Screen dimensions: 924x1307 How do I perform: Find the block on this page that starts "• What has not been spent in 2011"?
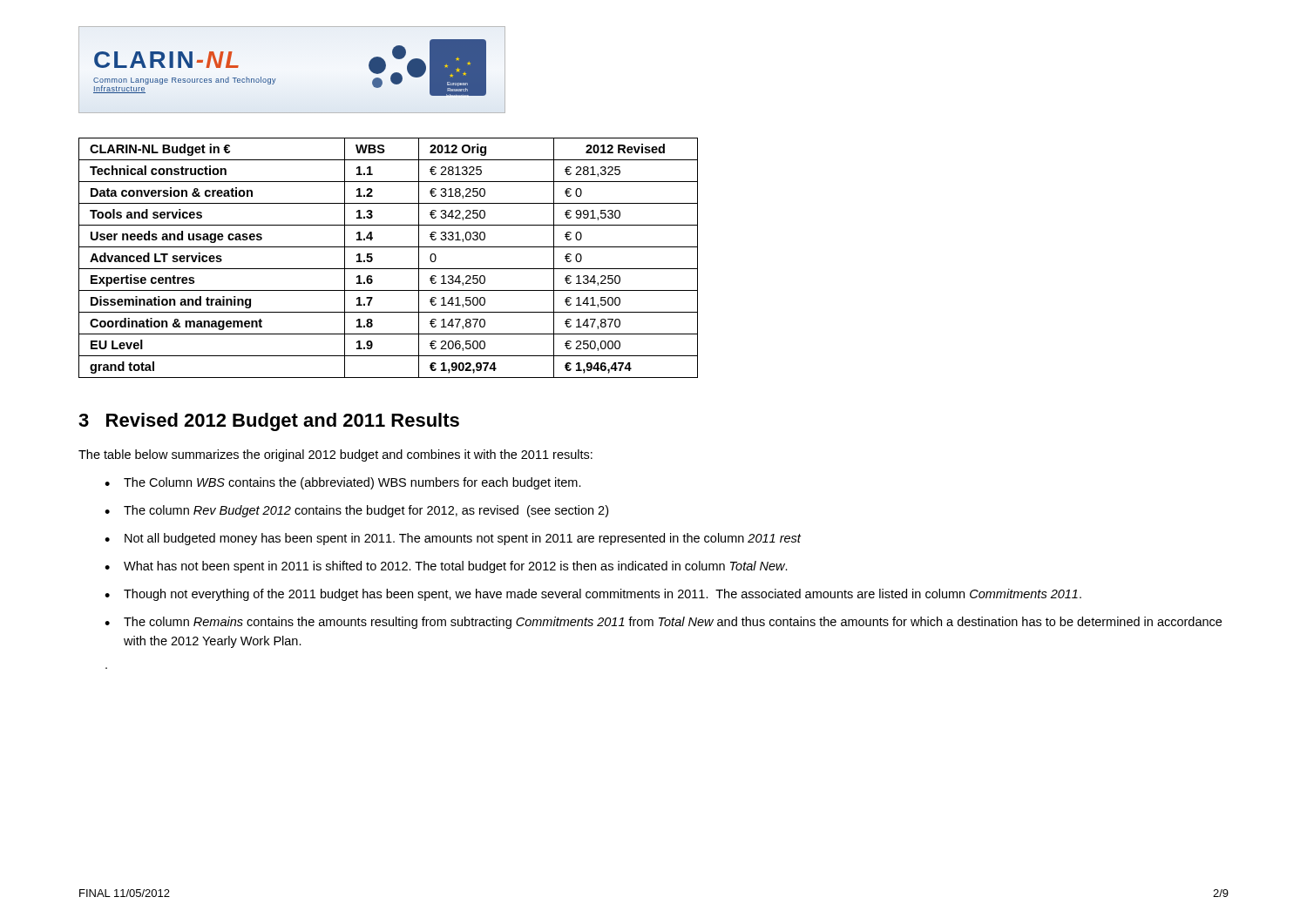446,568
